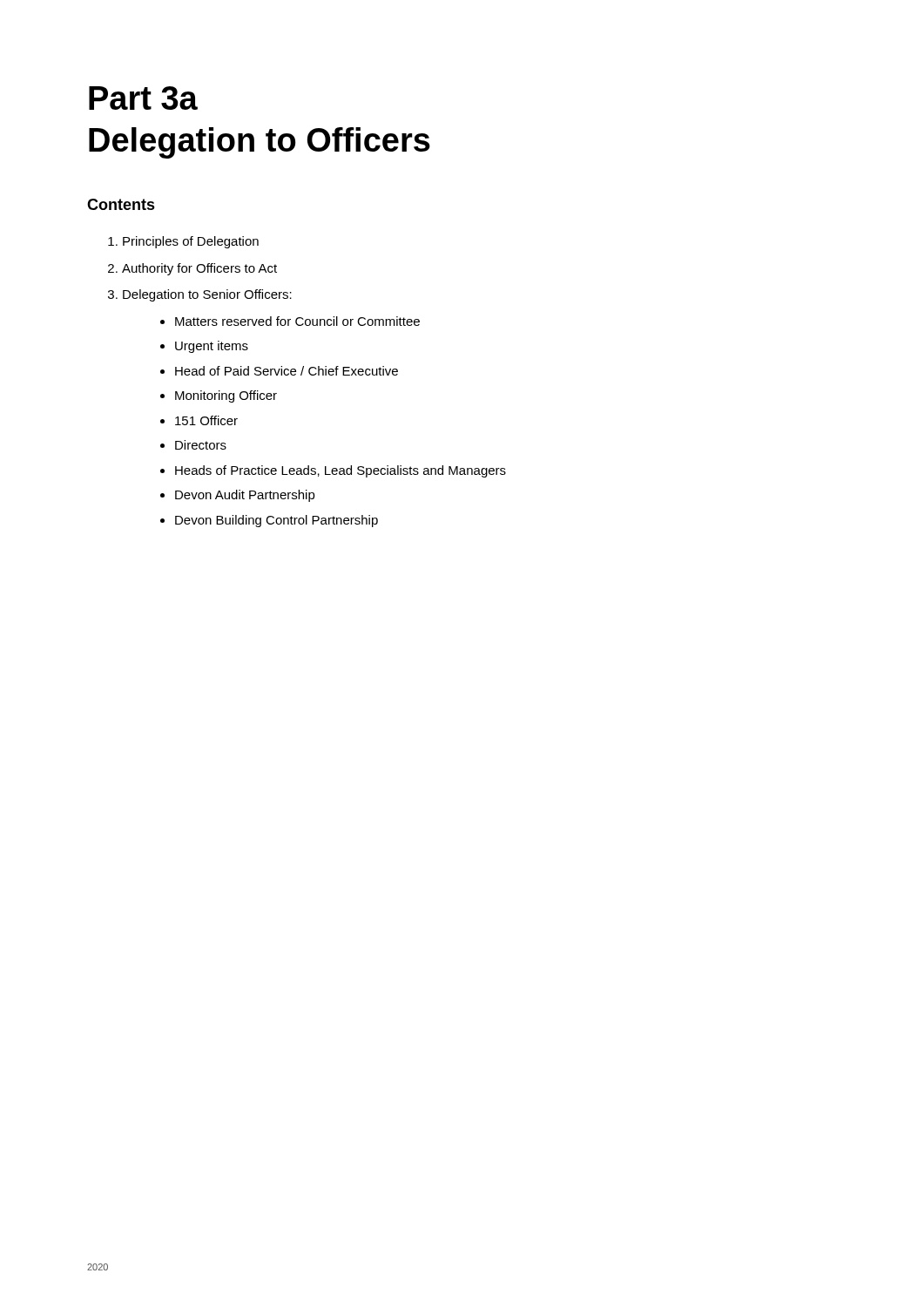Click the passage that begins "Head of Paid Service /"
The height and width of the screenshot is (1307, 924).
pos(286,370)
